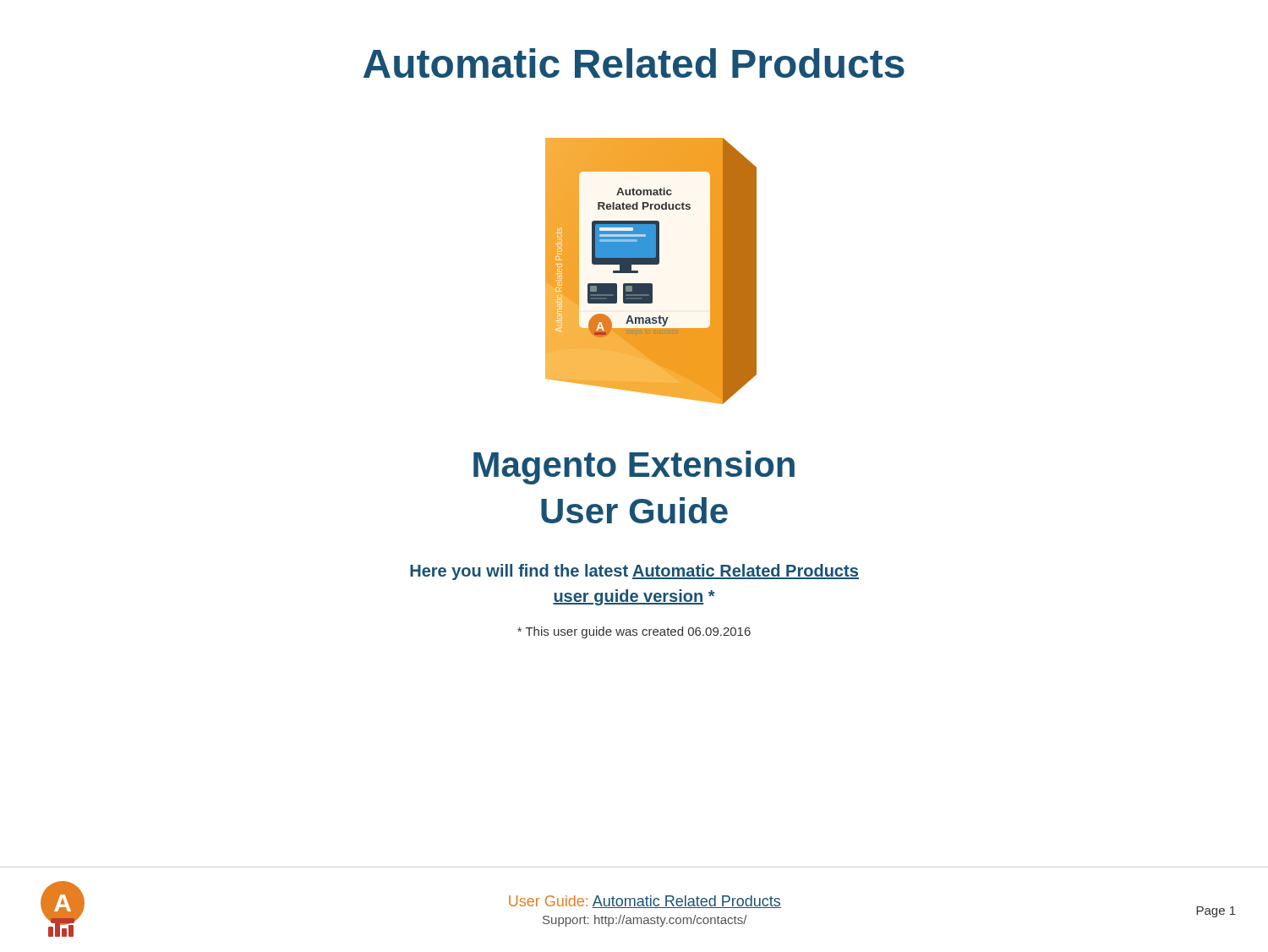Image resolution: width=1268 pixels, height=952 pixels.
Task: Navigate to the region starting "Magento ExtensionUser Guide"
Action: 634,488
